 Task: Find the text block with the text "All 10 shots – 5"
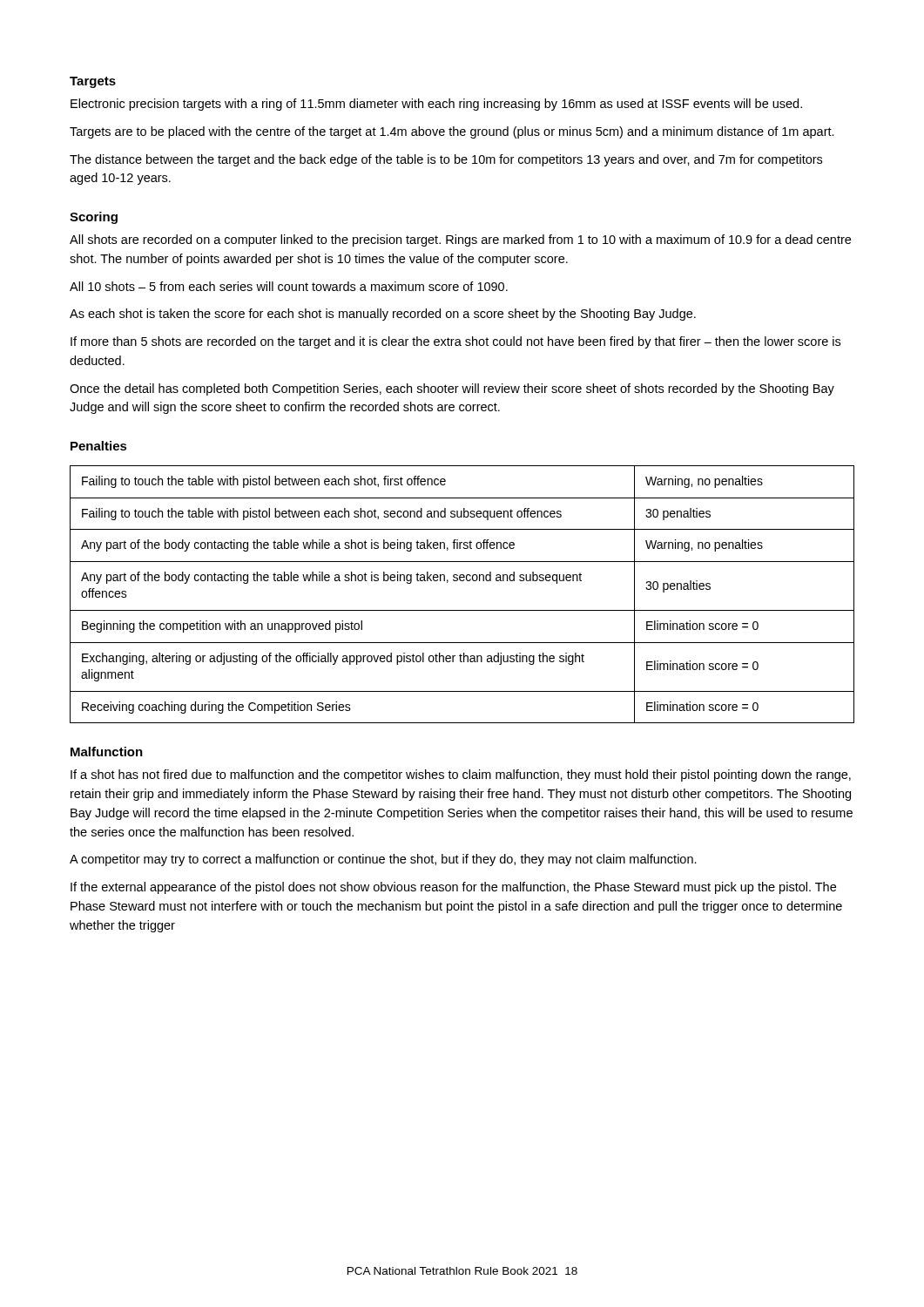(x=289, y=286)
